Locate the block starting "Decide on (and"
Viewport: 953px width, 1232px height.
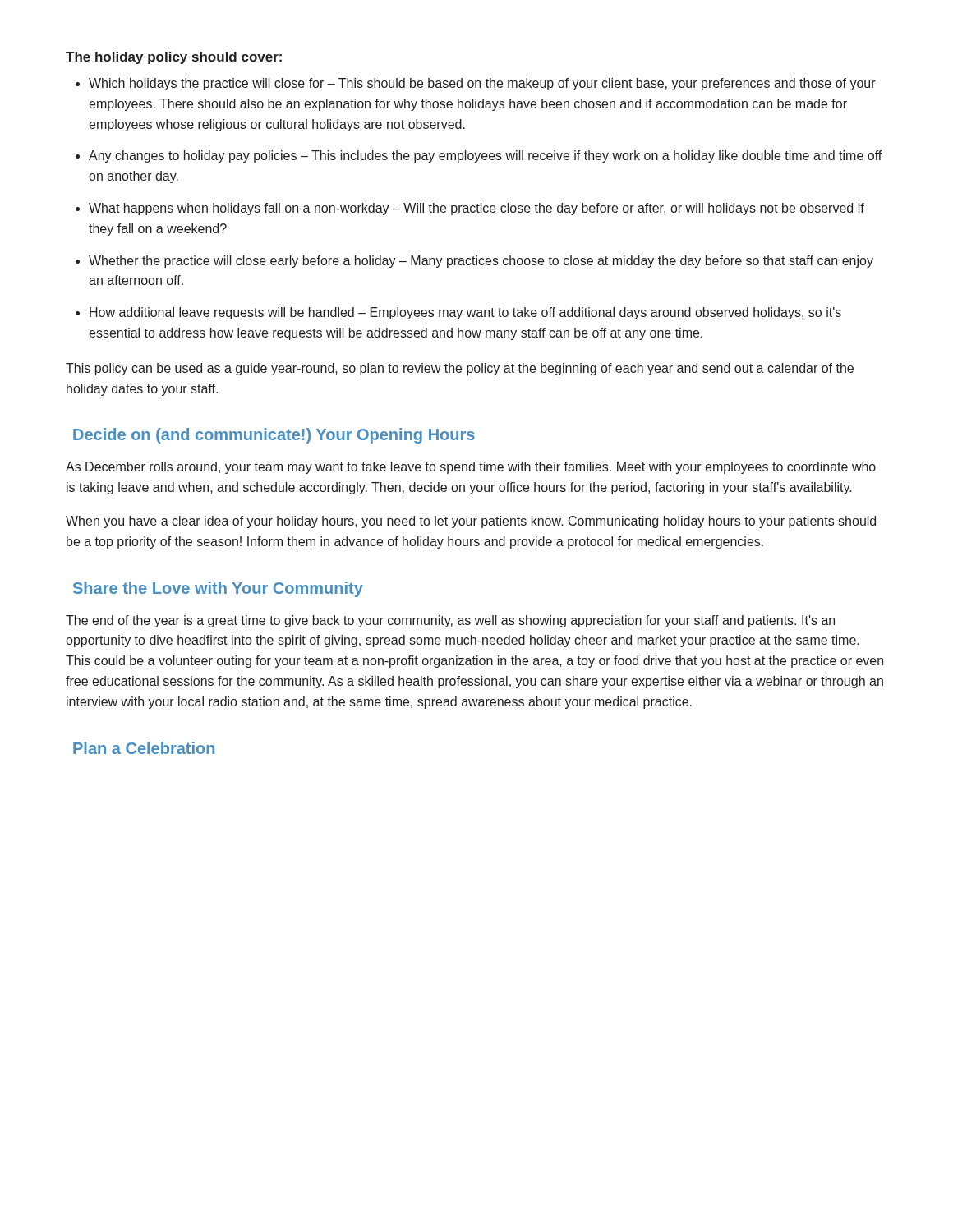pyautogui.click(x=270, y=435)
